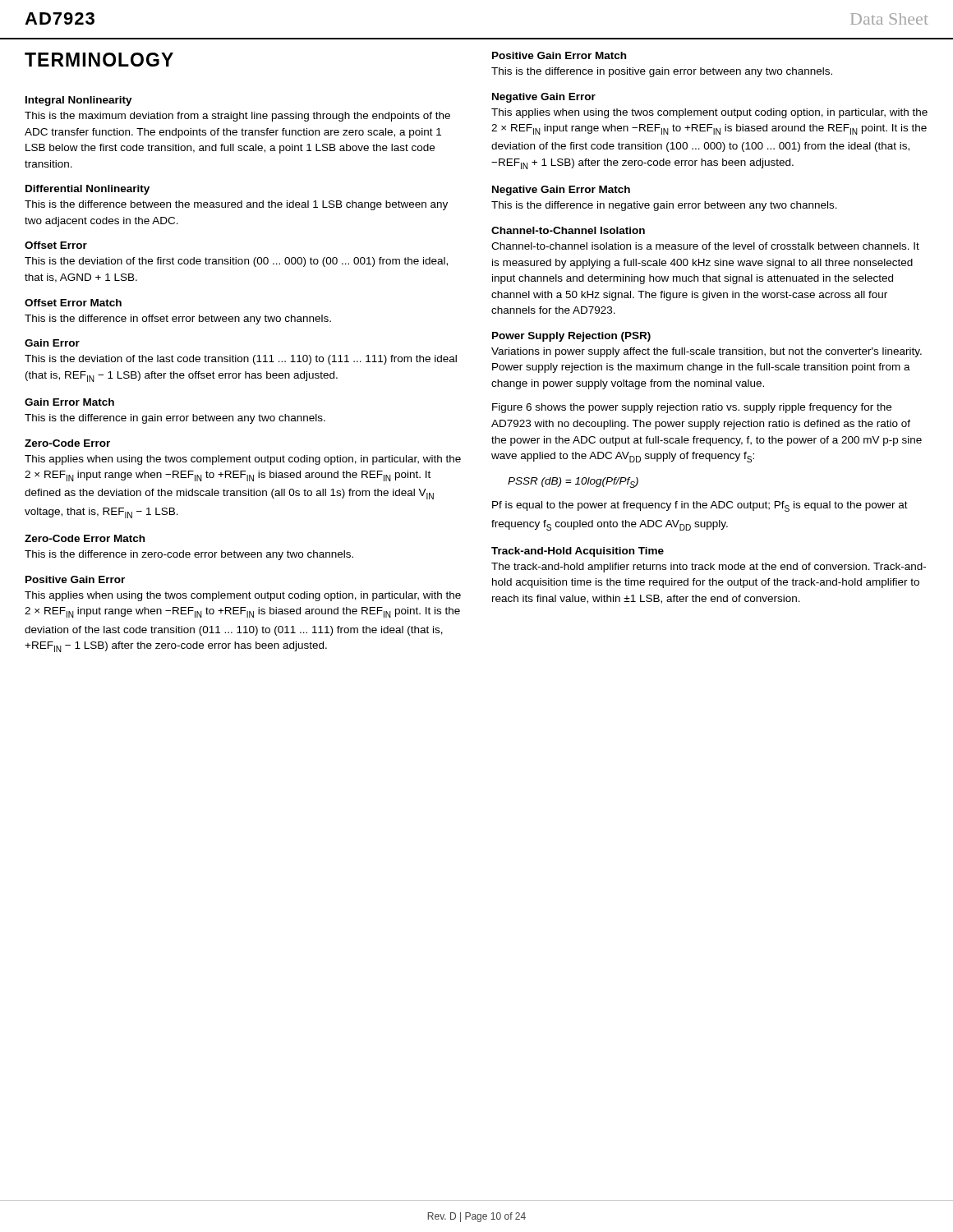Point to the block starting "Gain Error Match"
This screenshot has height=1232, width=953.
coord(70,402)
